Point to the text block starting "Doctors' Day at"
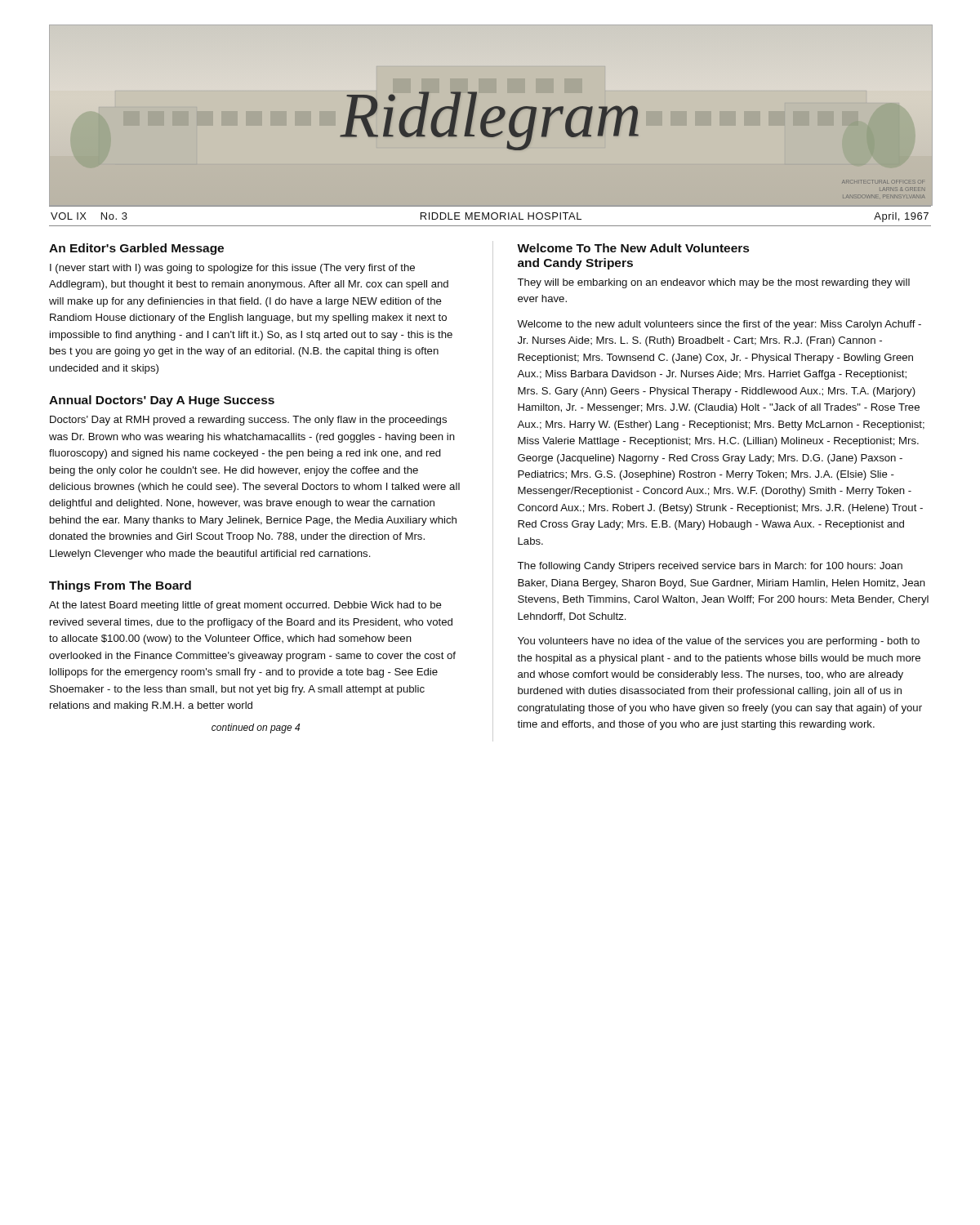980x1225 pixels. (255, 486)
